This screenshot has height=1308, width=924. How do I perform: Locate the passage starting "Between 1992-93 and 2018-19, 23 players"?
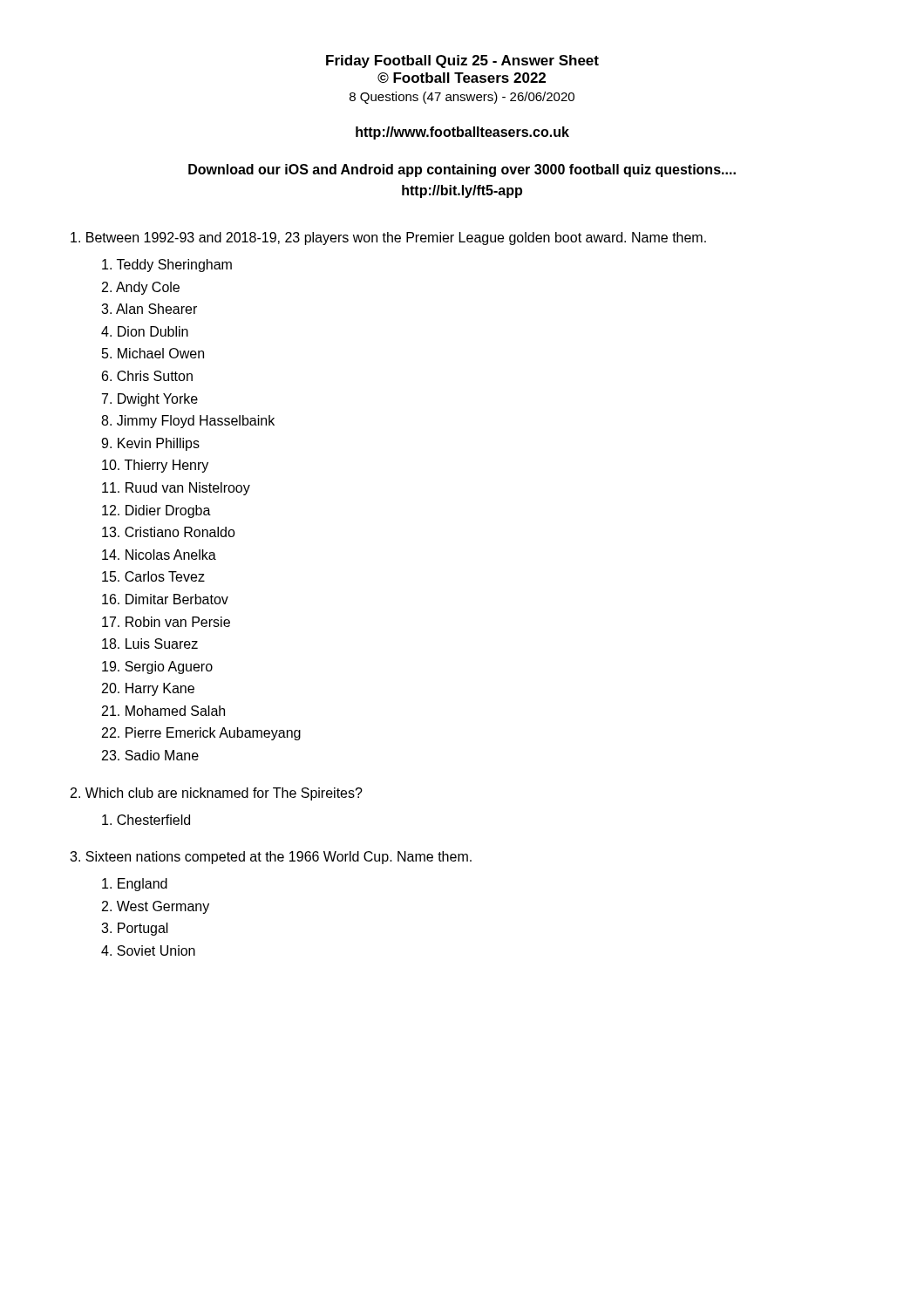click(x=388, y=238)
